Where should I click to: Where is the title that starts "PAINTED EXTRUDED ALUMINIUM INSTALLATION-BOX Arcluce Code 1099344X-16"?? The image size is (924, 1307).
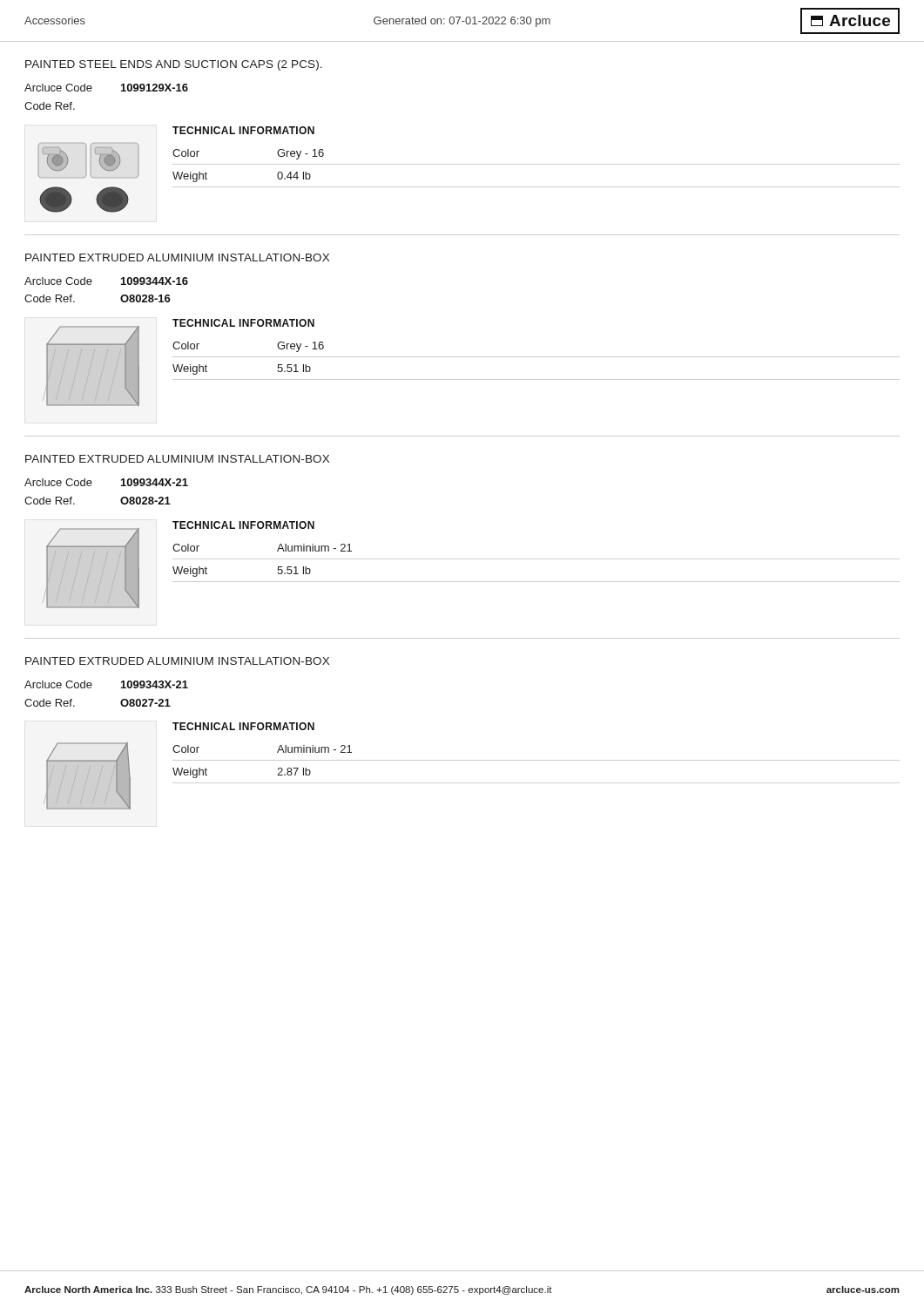pyautogui.click(x=177, y=257)
